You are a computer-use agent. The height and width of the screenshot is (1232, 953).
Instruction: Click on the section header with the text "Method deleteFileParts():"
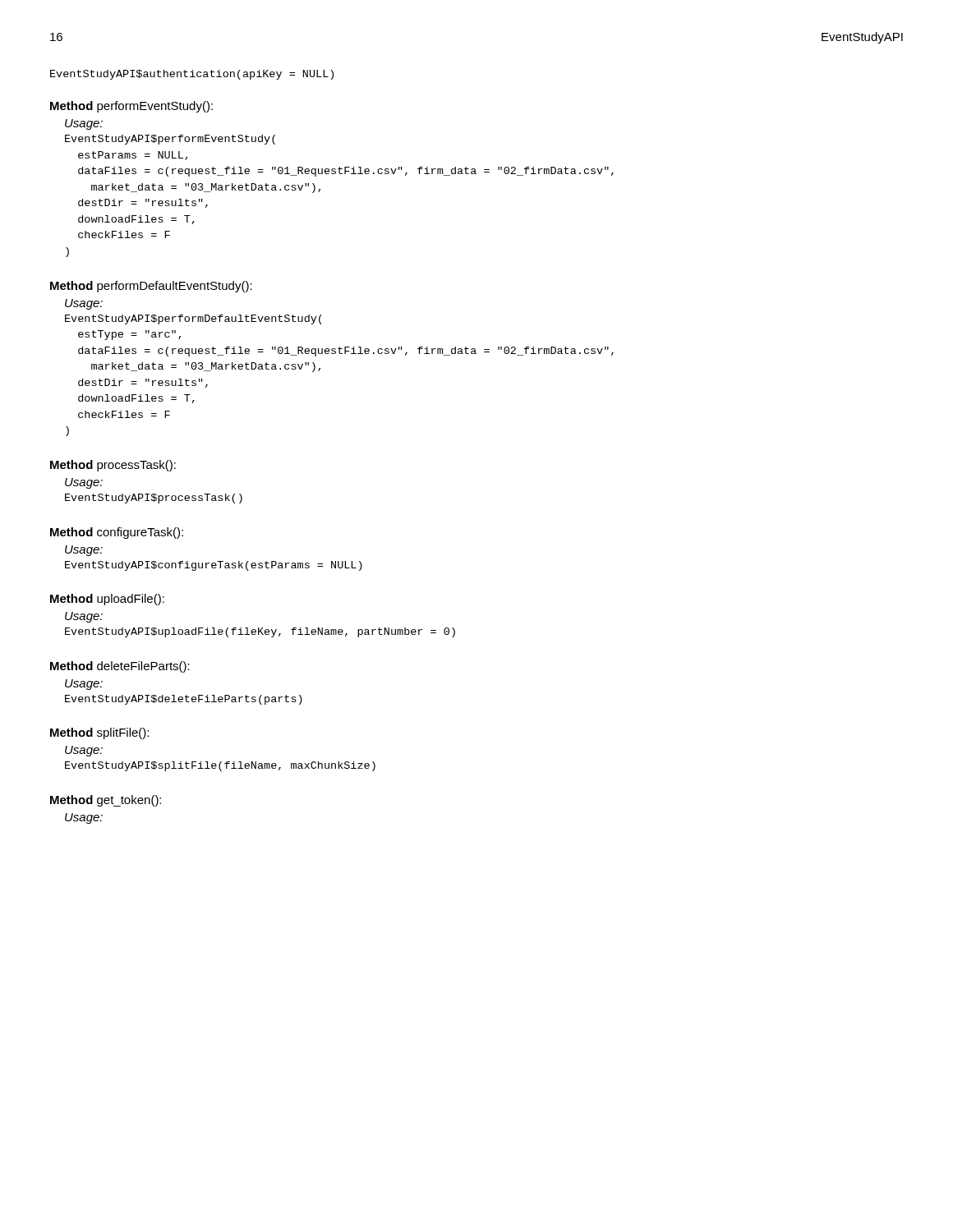coord(120,665)
